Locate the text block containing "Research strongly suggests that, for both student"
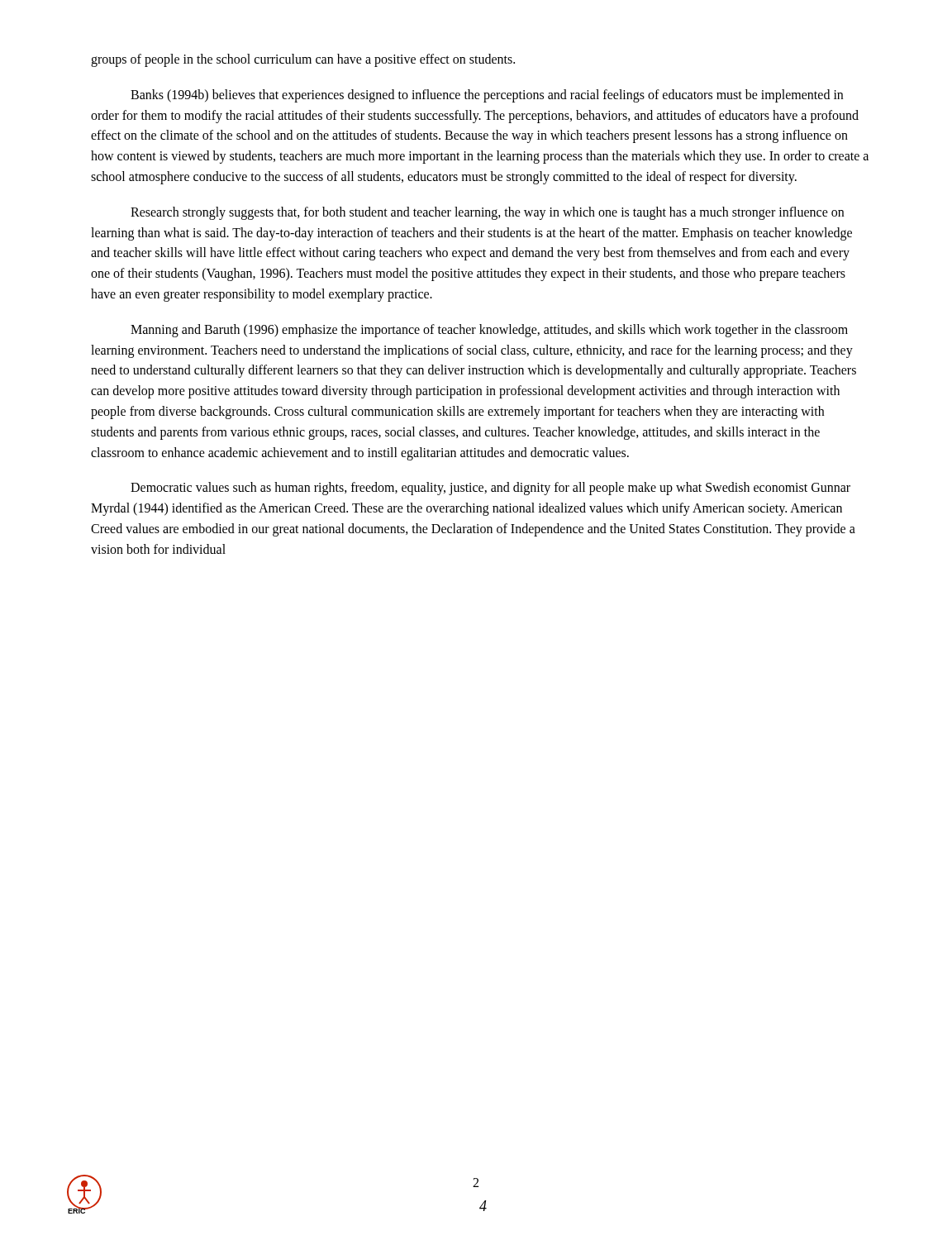This screenshot has width=952, height=1240. pyautogui.click(x=472, y=253)
